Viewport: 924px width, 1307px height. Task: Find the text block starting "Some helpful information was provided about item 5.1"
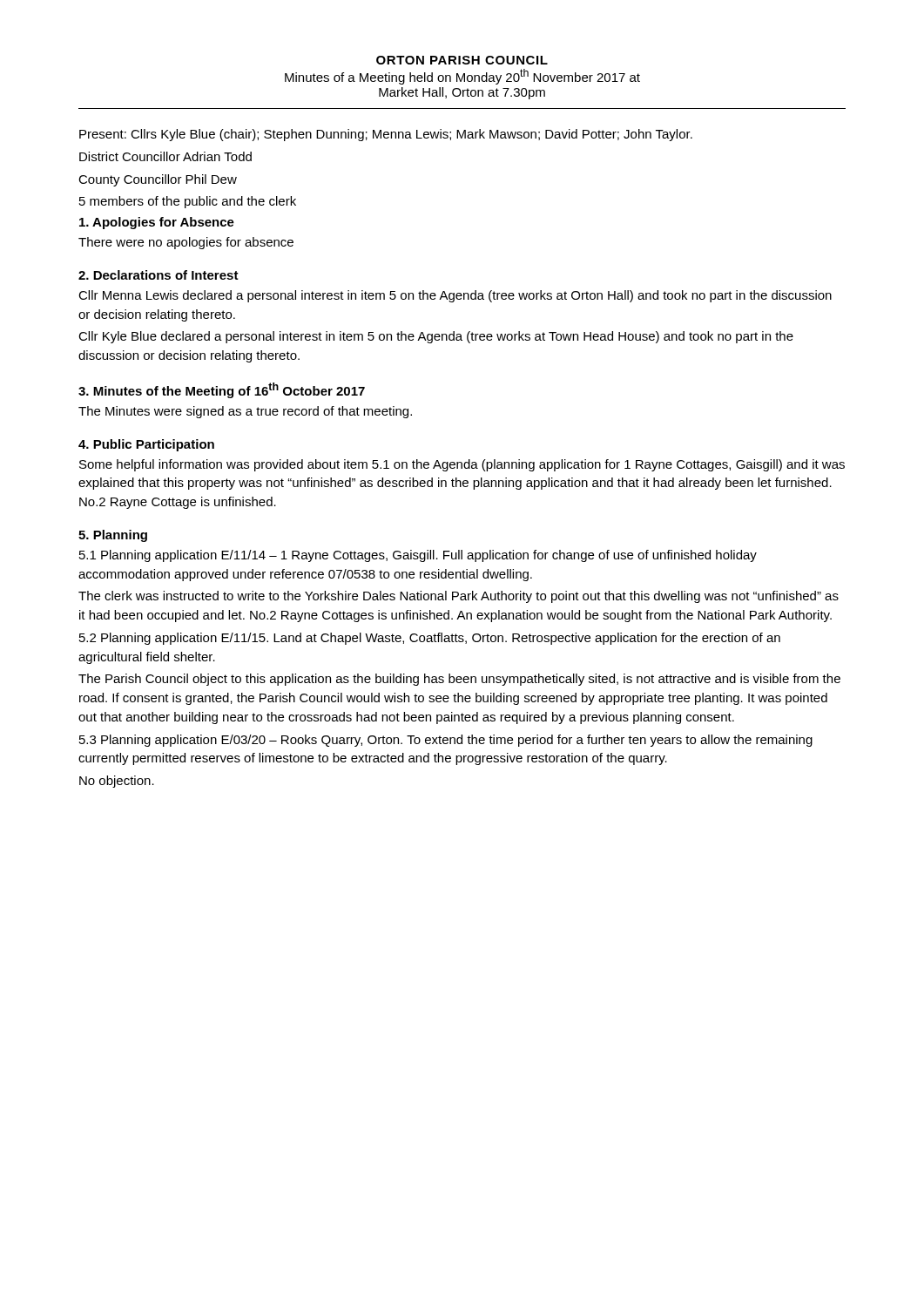click(462, 482)
